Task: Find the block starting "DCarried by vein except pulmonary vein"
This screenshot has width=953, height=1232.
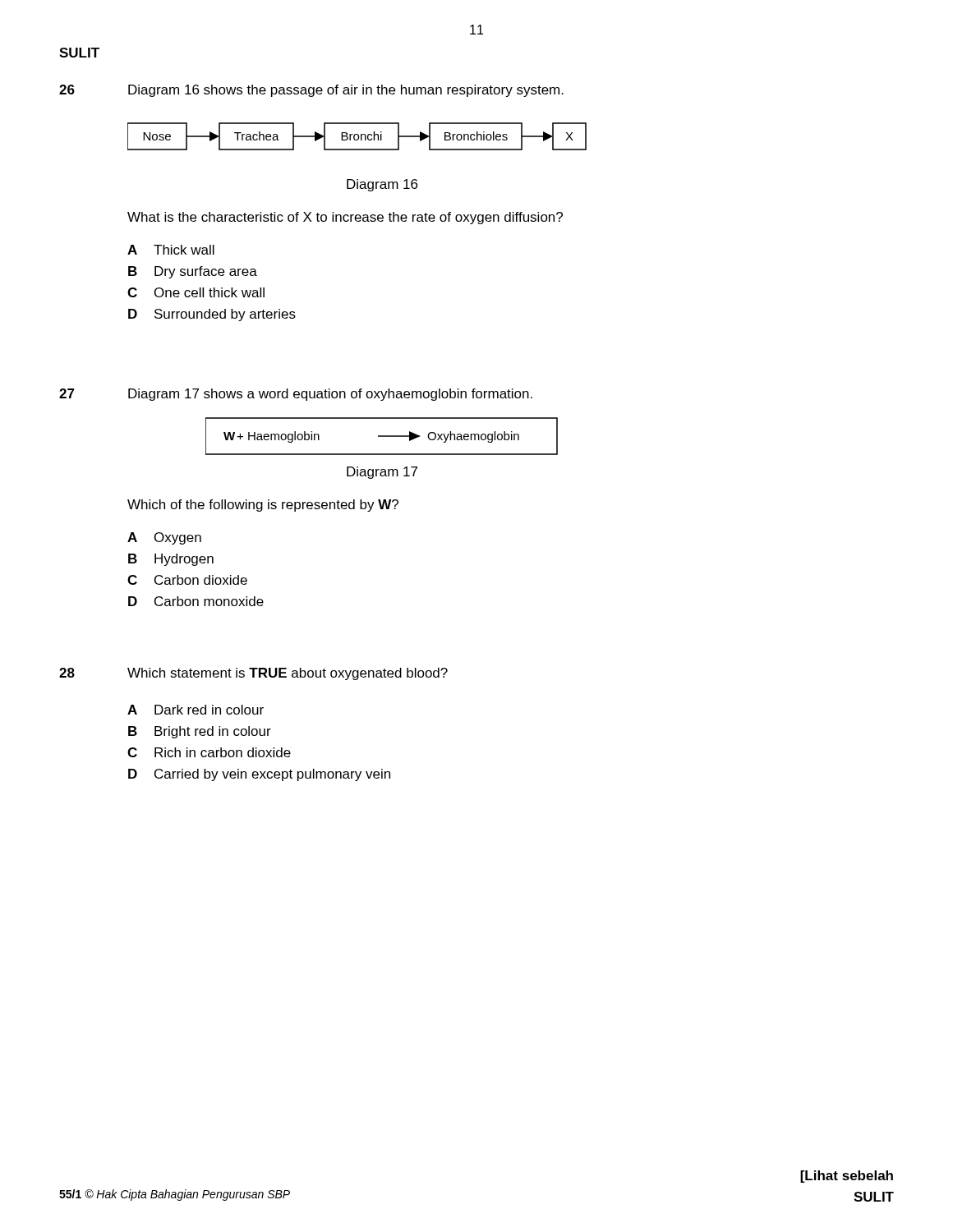Action: click(259, 774)
